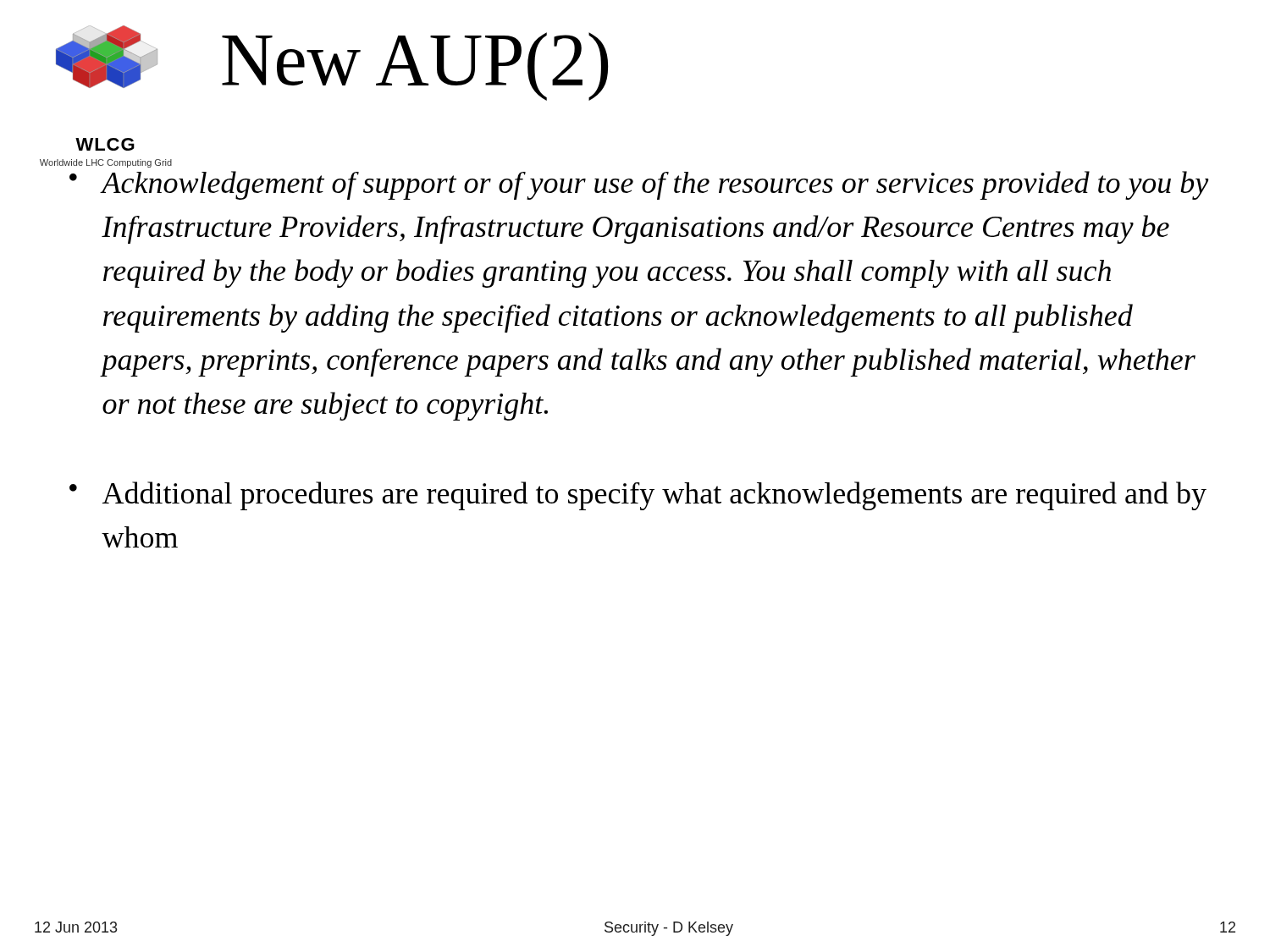
Task: Click on the text starting "• Additional procedures are required"
Action: tap(643, 516)
